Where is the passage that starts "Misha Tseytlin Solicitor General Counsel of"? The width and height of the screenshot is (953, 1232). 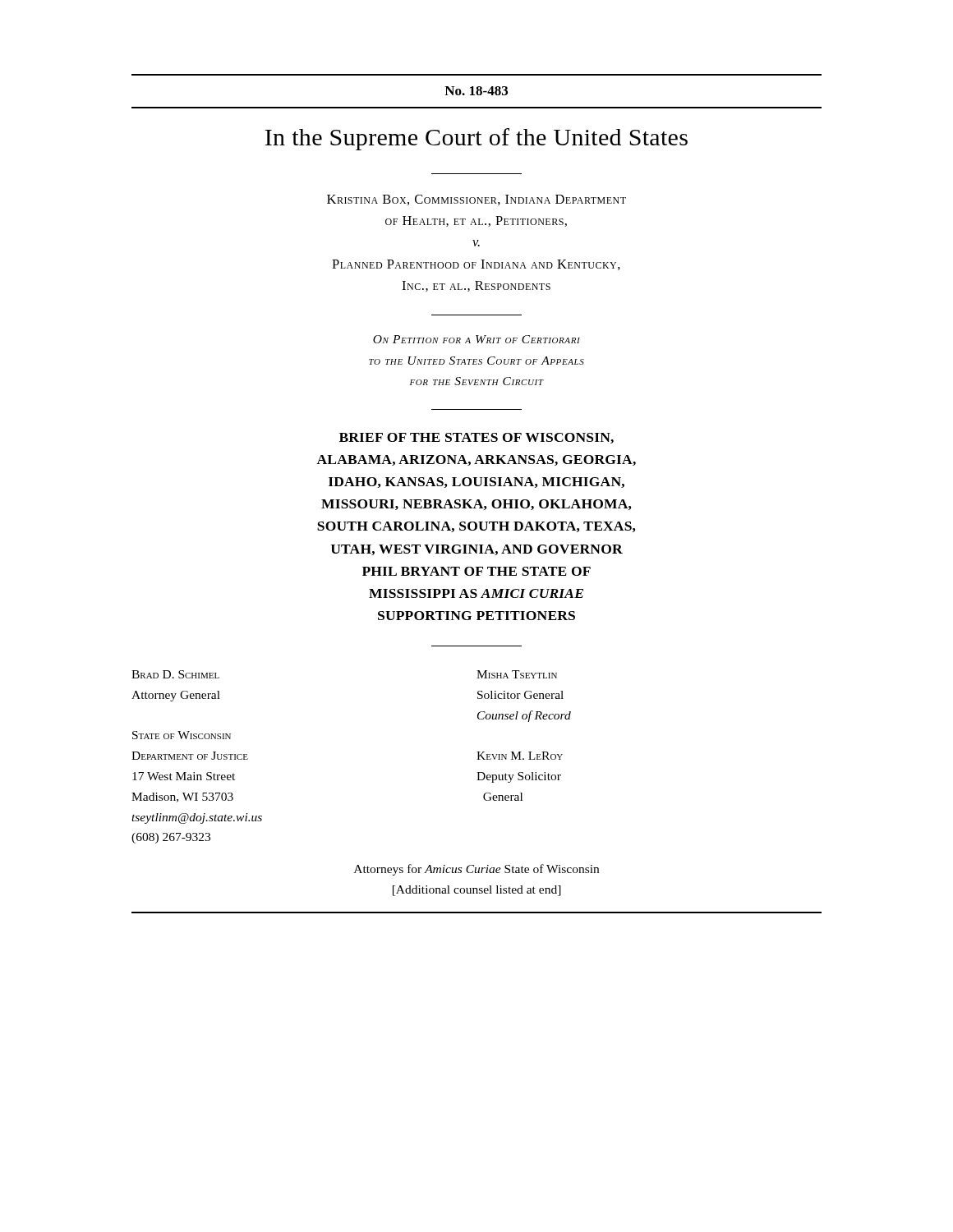tap(517, 674)
